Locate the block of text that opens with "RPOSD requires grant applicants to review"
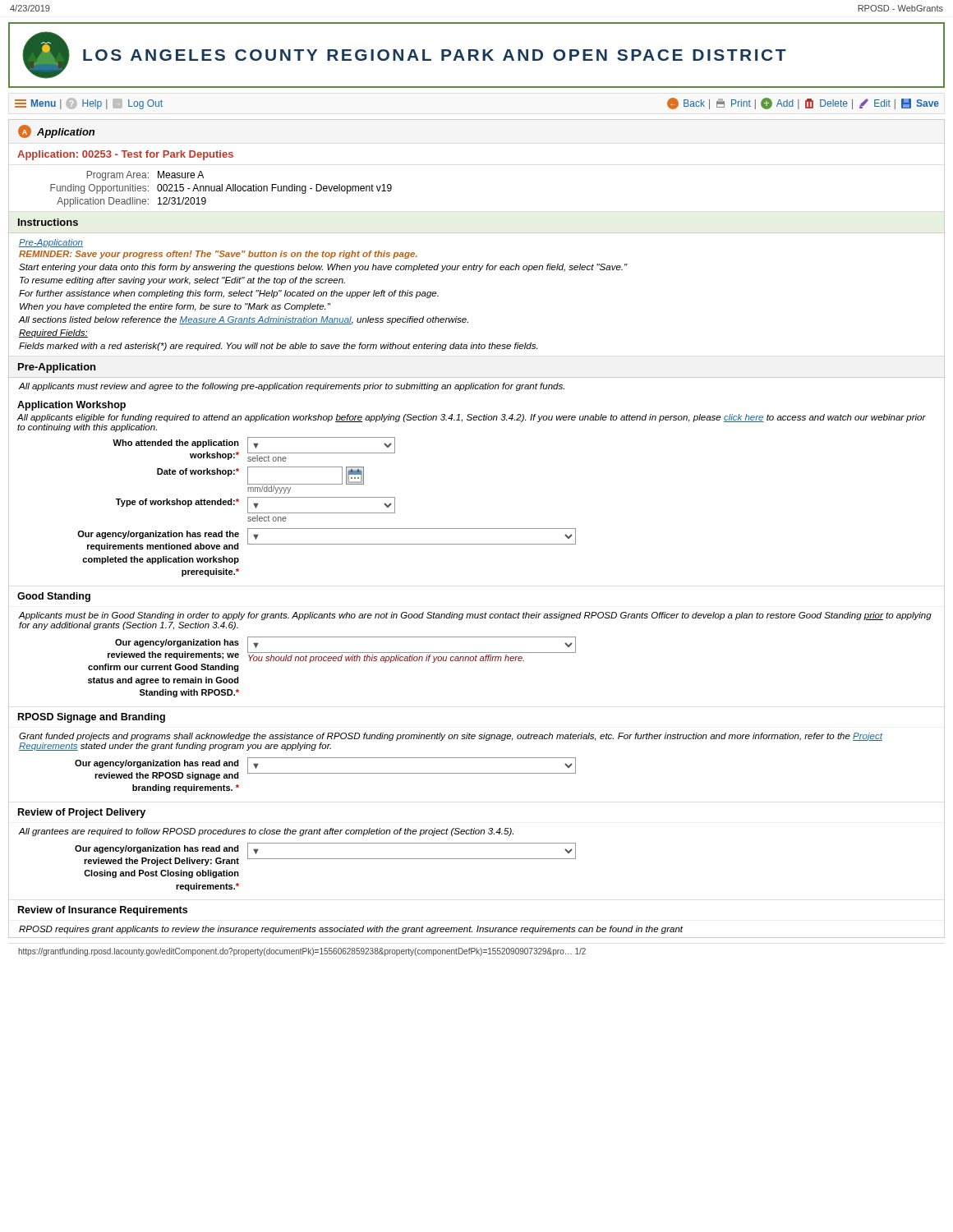Viewport: 953px width, 1232px height. tap(351, 929)
